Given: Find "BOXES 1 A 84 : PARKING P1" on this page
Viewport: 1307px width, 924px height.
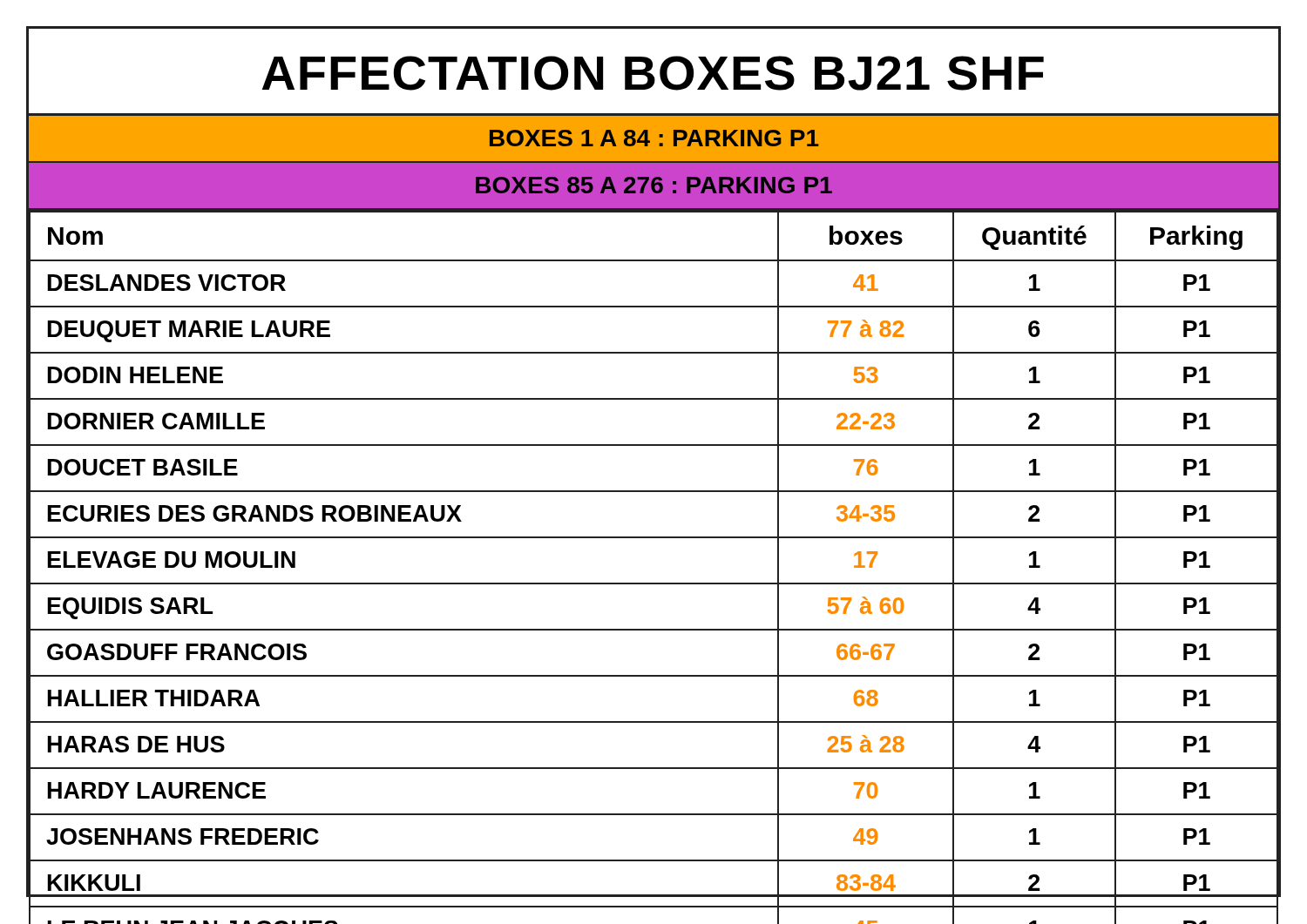Looking at the screenshot, I should [x=654, y=138].
